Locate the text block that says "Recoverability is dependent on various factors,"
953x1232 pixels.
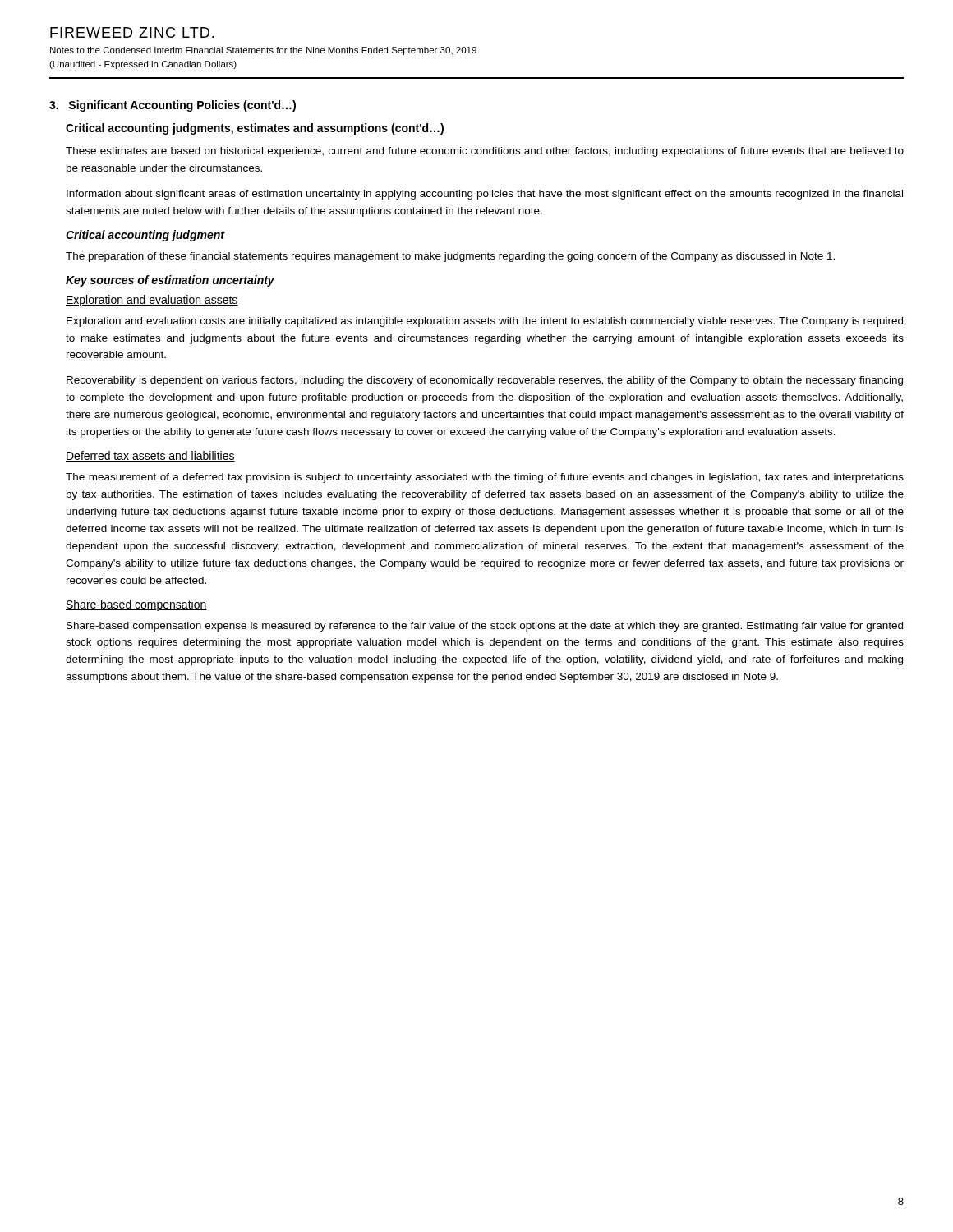(x=485, y=406)
